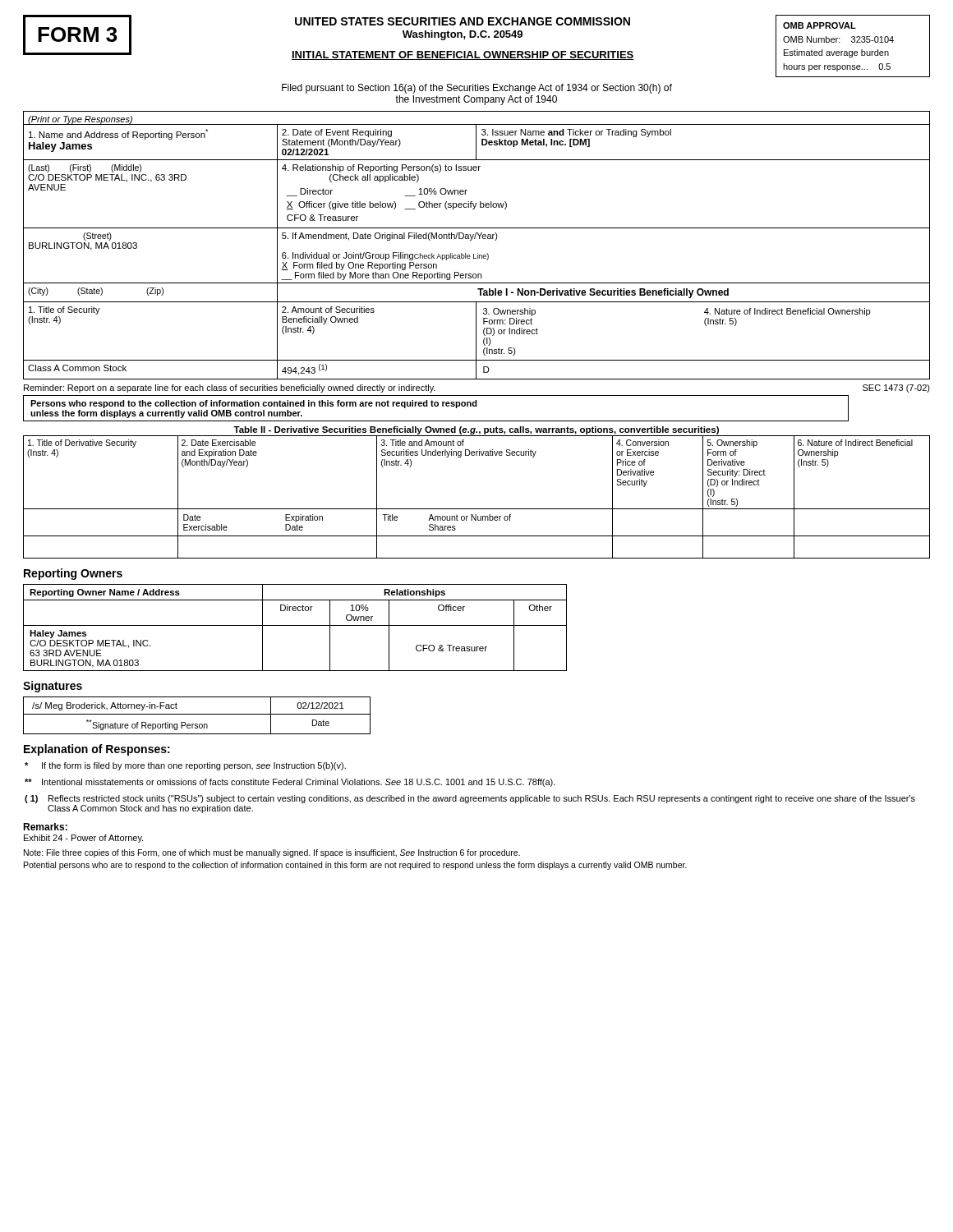Find the text block starting "Reporting Owners"

point(73,573)
